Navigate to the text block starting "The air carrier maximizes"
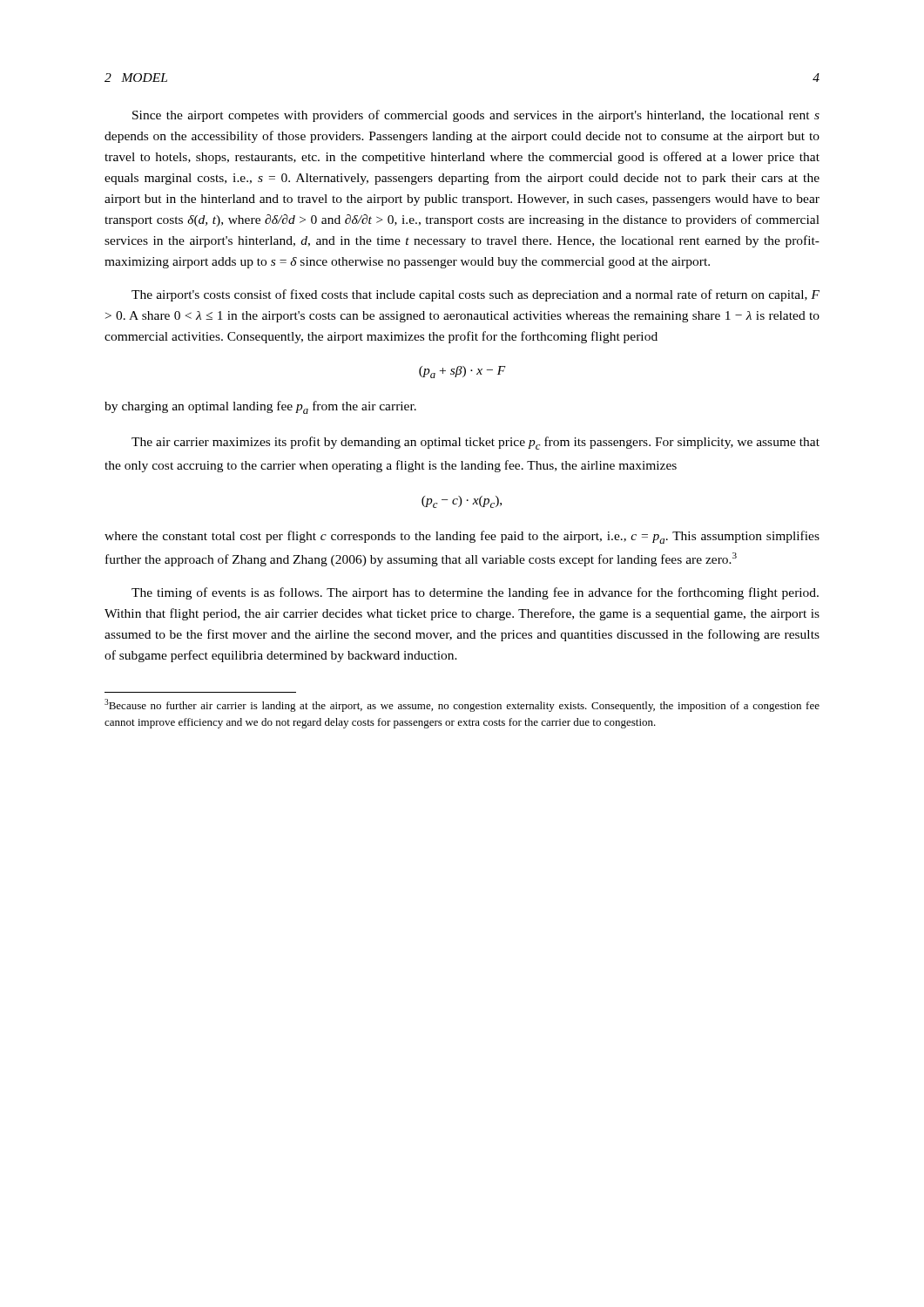The height and width of the screenshot is (1307, 924). 462,454
